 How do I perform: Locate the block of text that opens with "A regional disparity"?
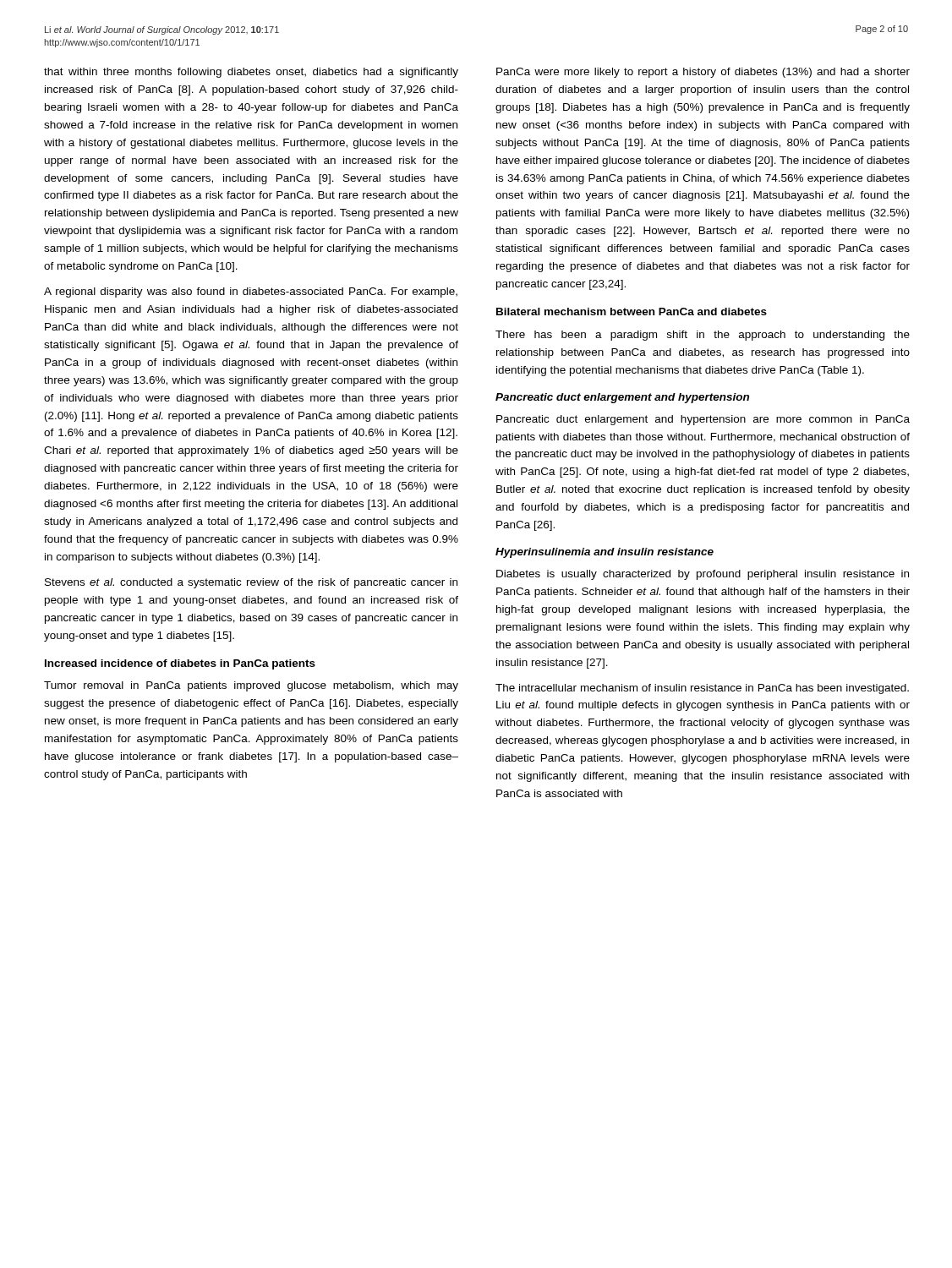click(251, 425)
